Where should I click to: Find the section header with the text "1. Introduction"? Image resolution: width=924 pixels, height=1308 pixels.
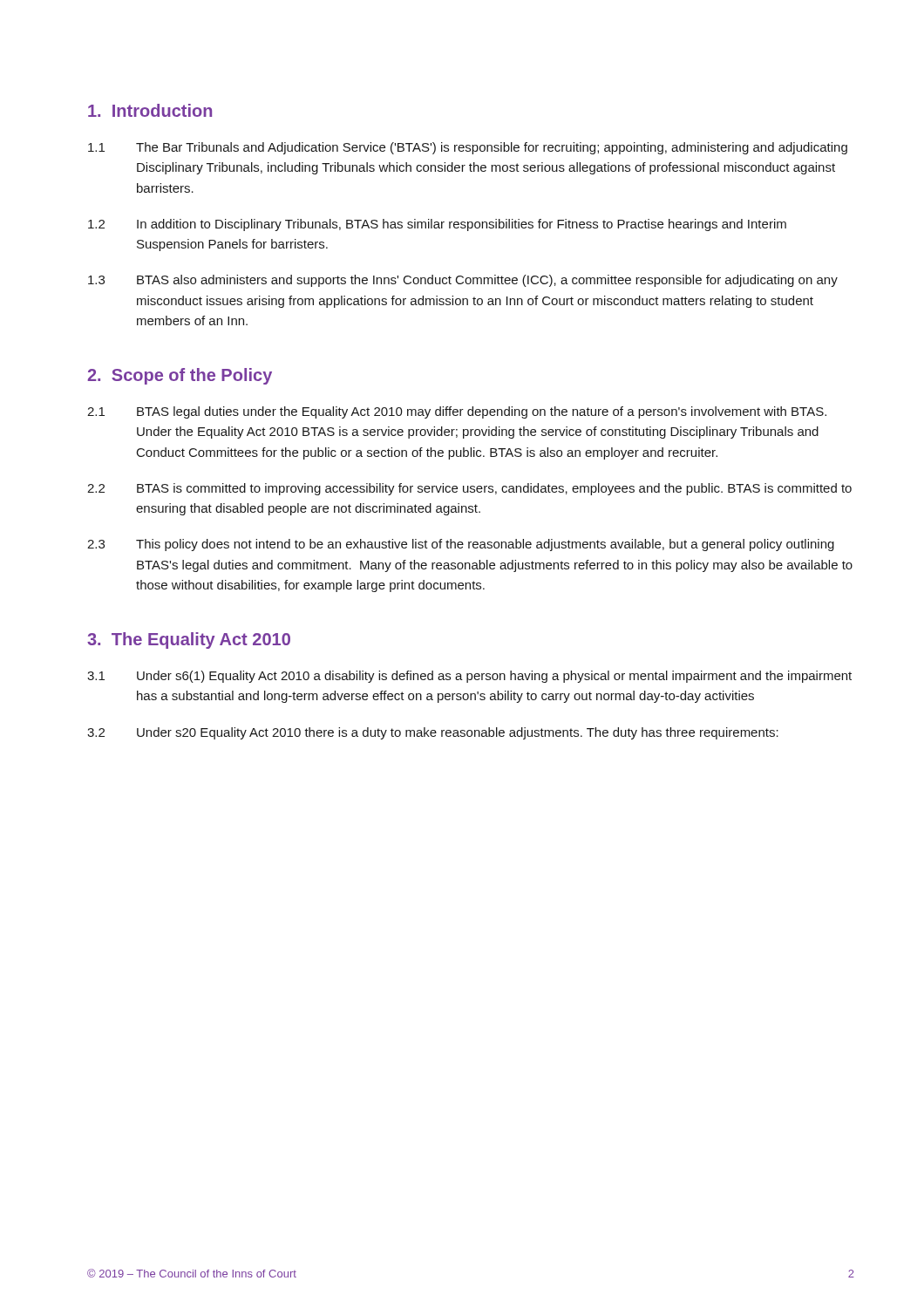[150, 111]
